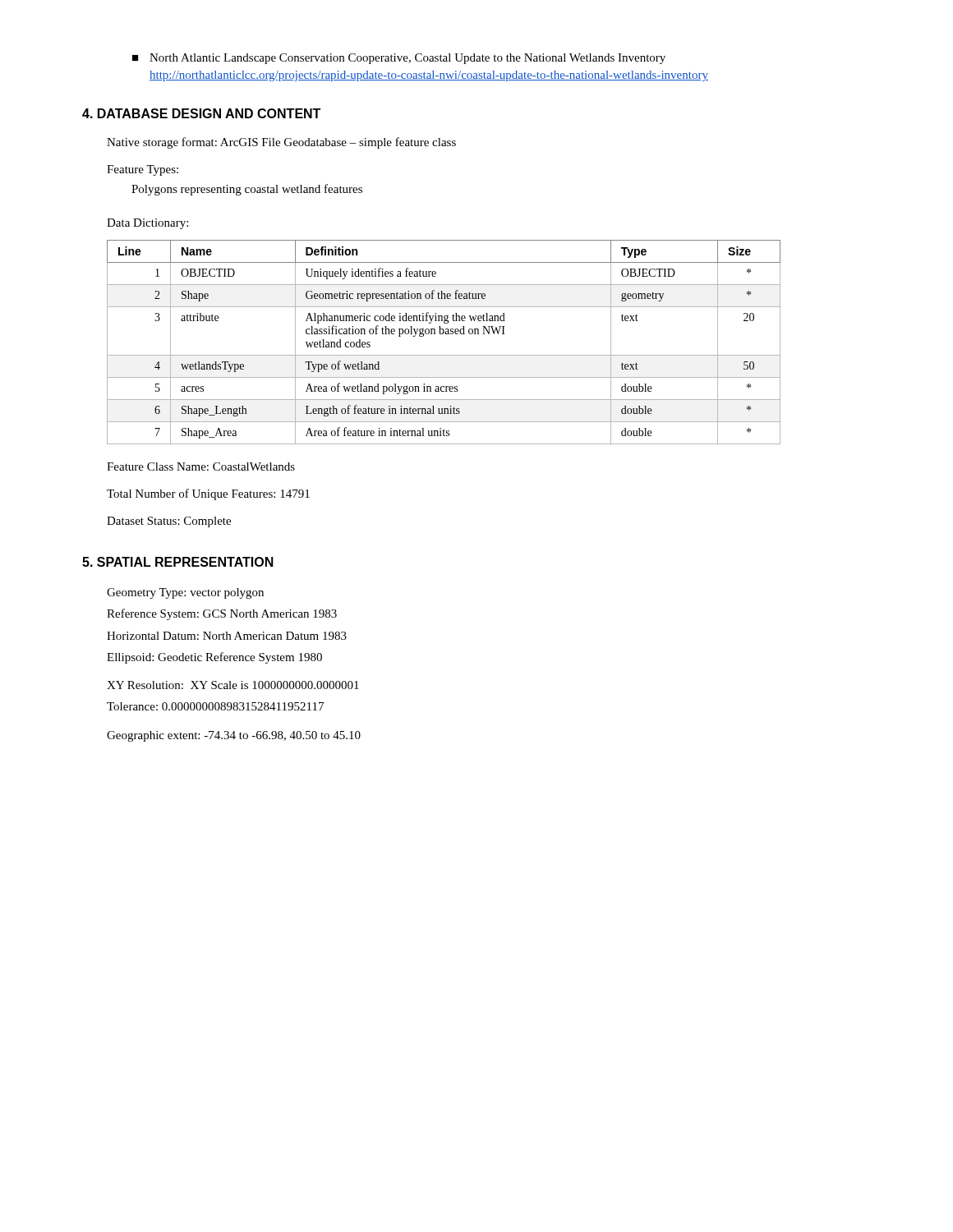
Task: Where does it say "Feature Class Name: CoastalWetlands"?
Action: [x=201, y=466]
